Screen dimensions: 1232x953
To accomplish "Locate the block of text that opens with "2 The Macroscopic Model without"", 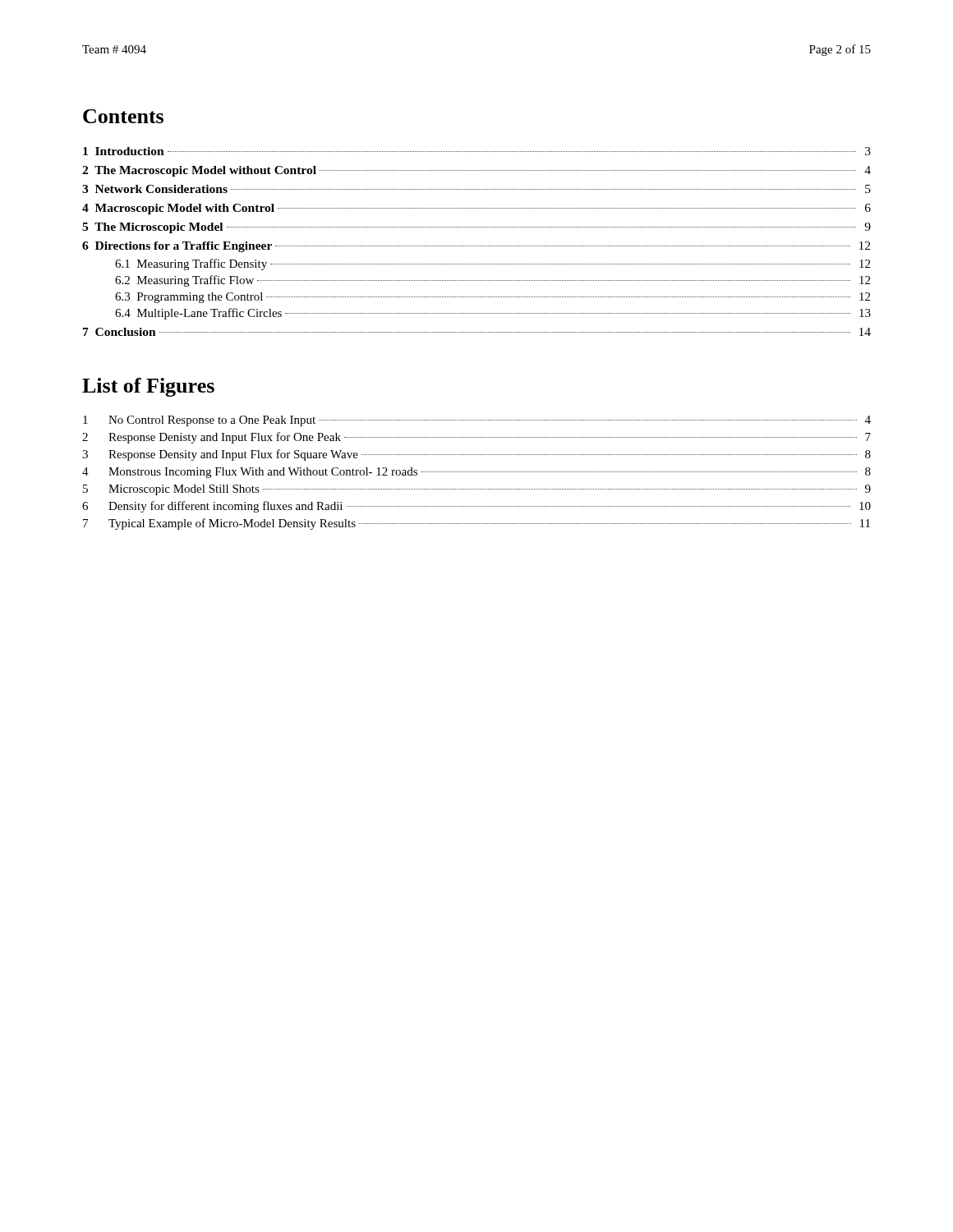I will [x=476, y=170].
